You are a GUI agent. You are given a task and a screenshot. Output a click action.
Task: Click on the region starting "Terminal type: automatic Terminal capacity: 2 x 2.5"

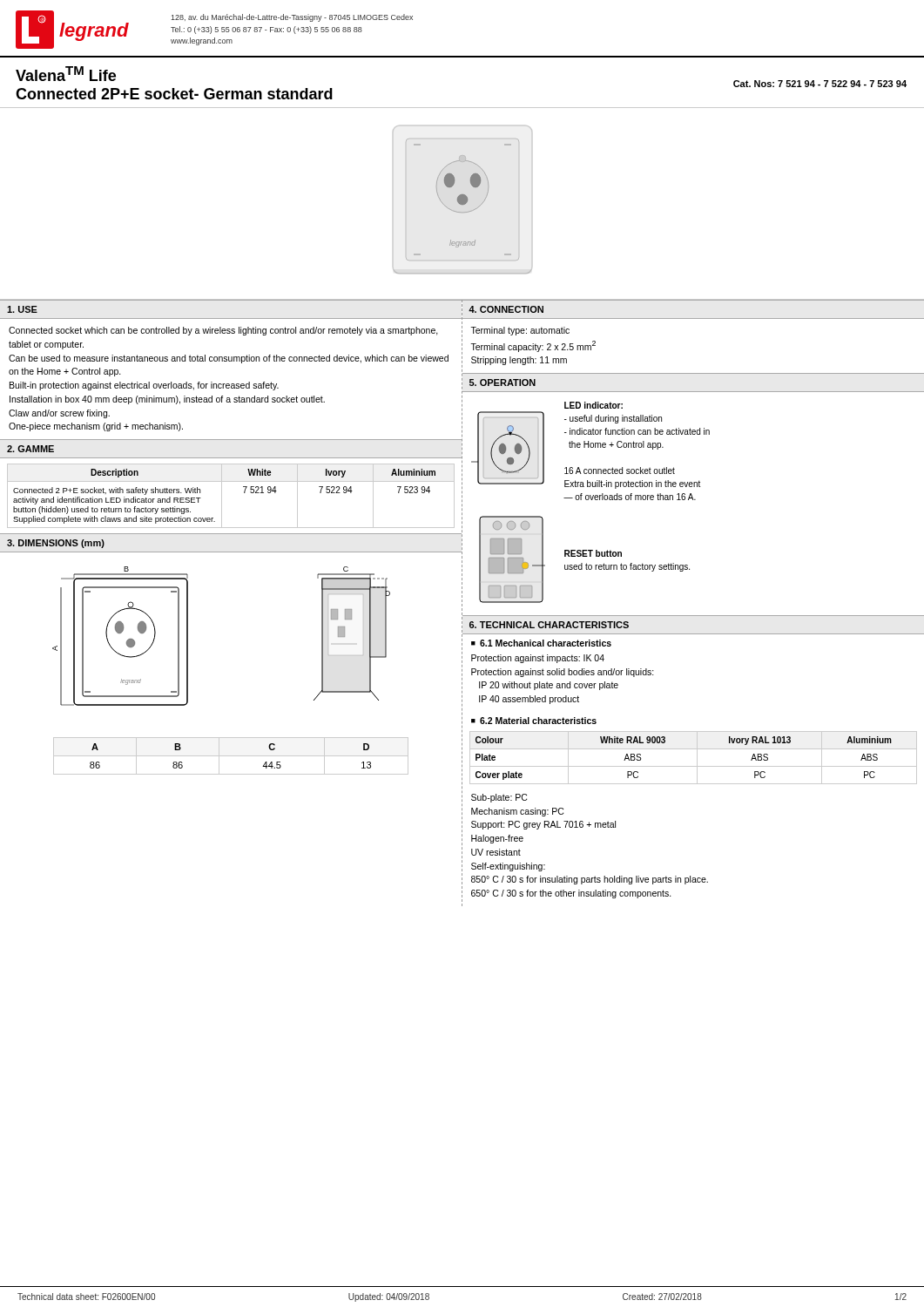533,345
